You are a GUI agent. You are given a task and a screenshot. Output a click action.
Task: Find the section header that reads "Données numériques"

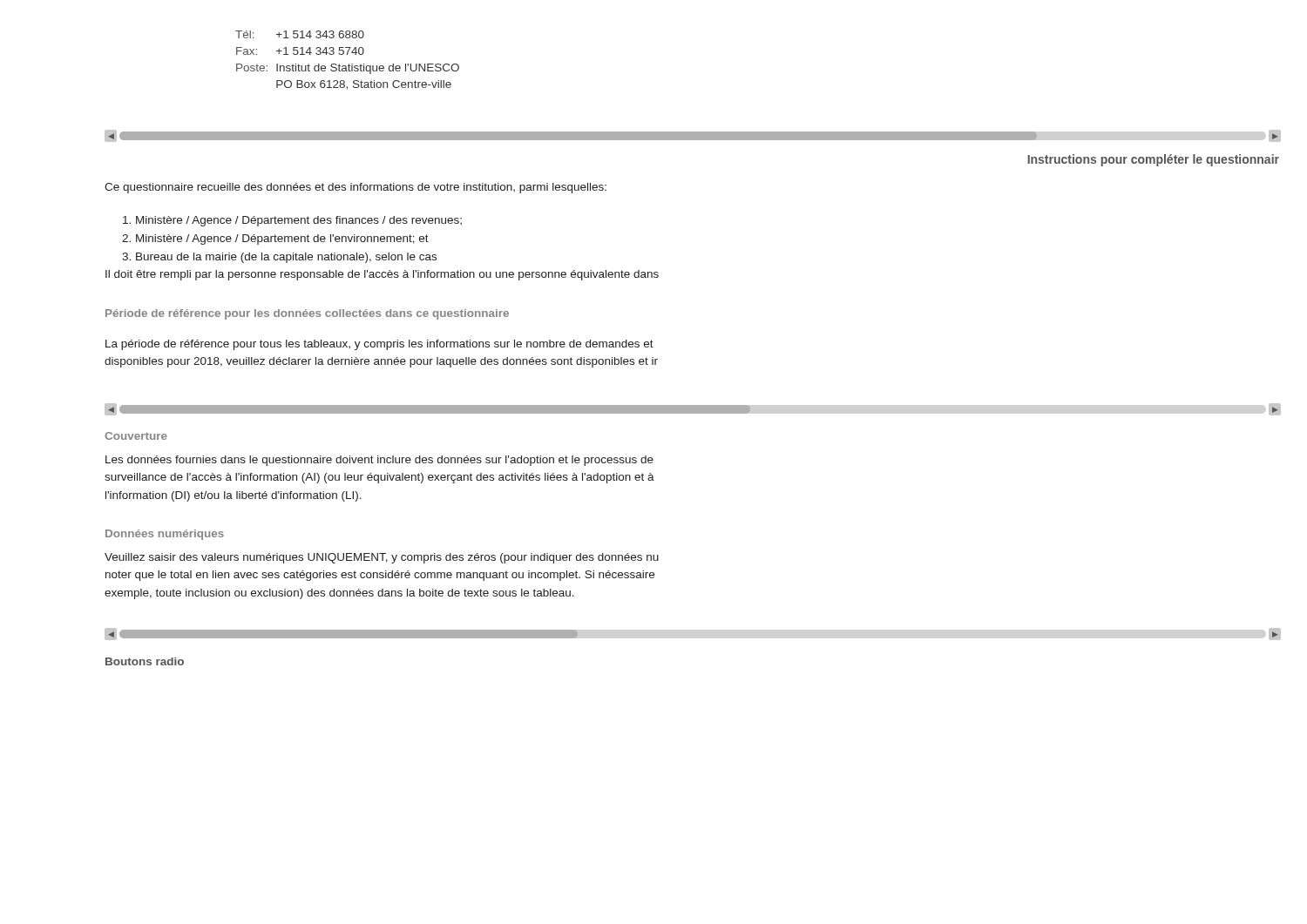[x=164, y=533]
